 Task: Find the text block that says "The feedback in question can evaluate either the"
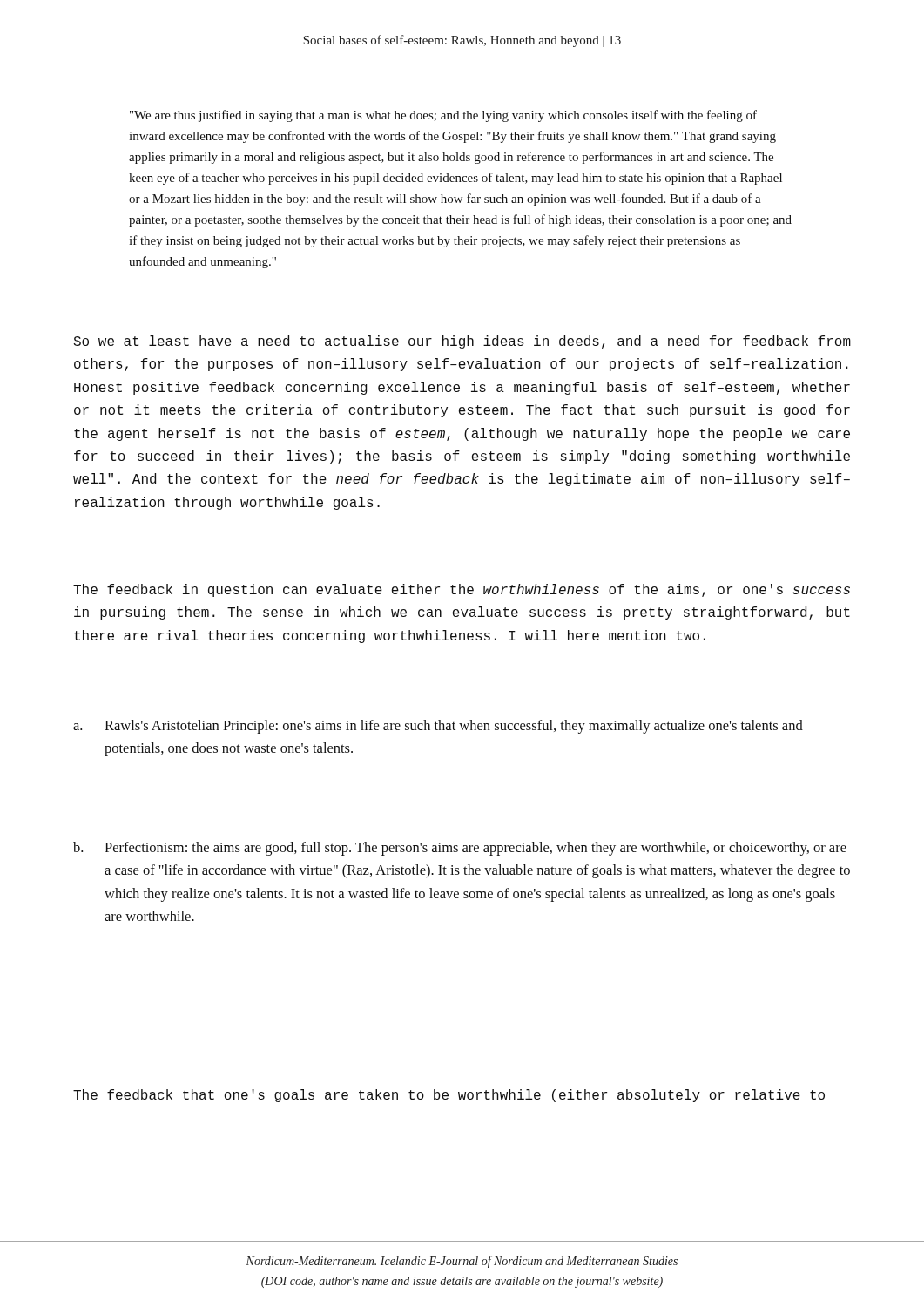tap(462, 614)
